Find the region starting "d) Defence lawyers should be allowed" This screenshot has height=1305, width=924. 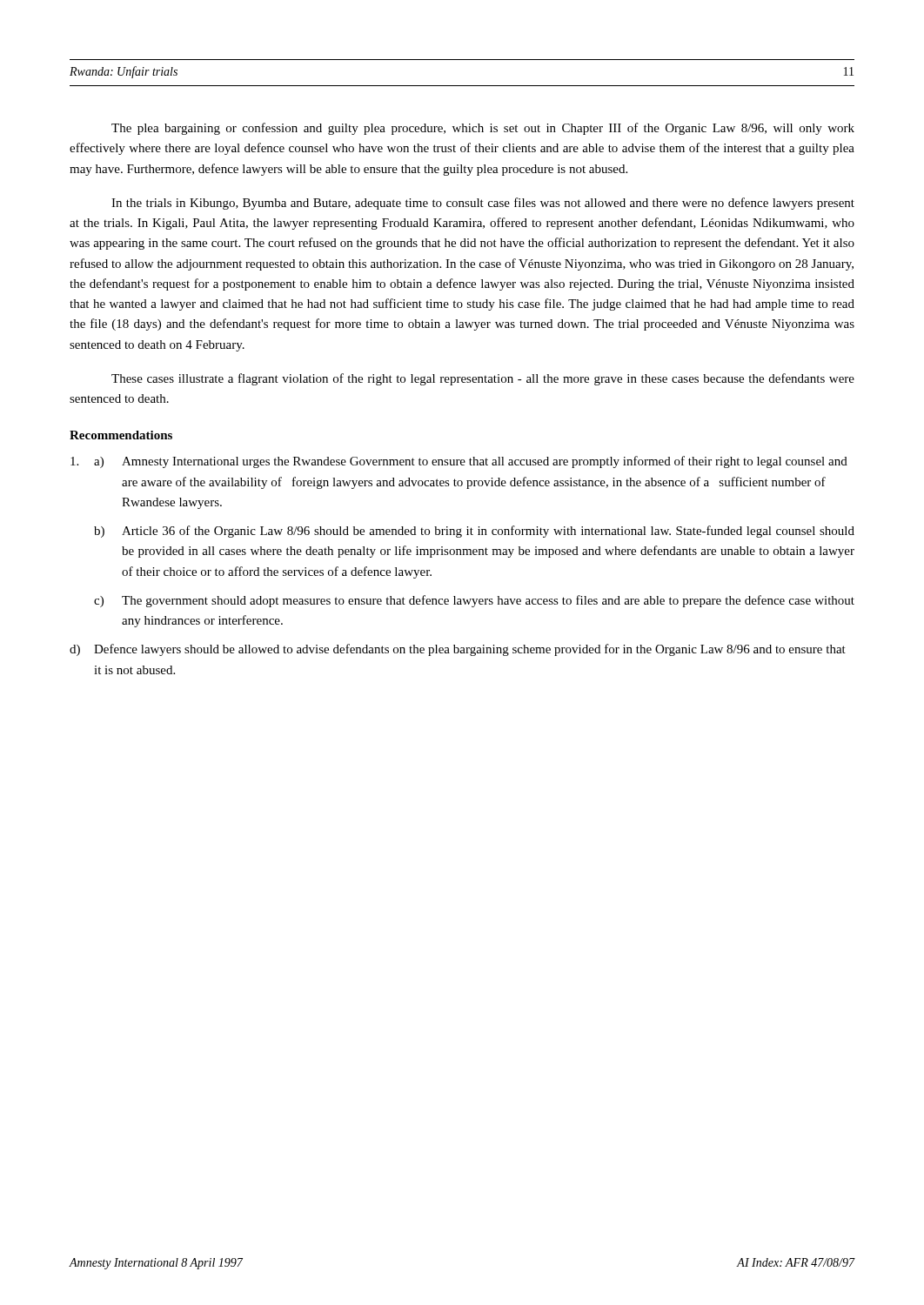click(x=462, y=660)
